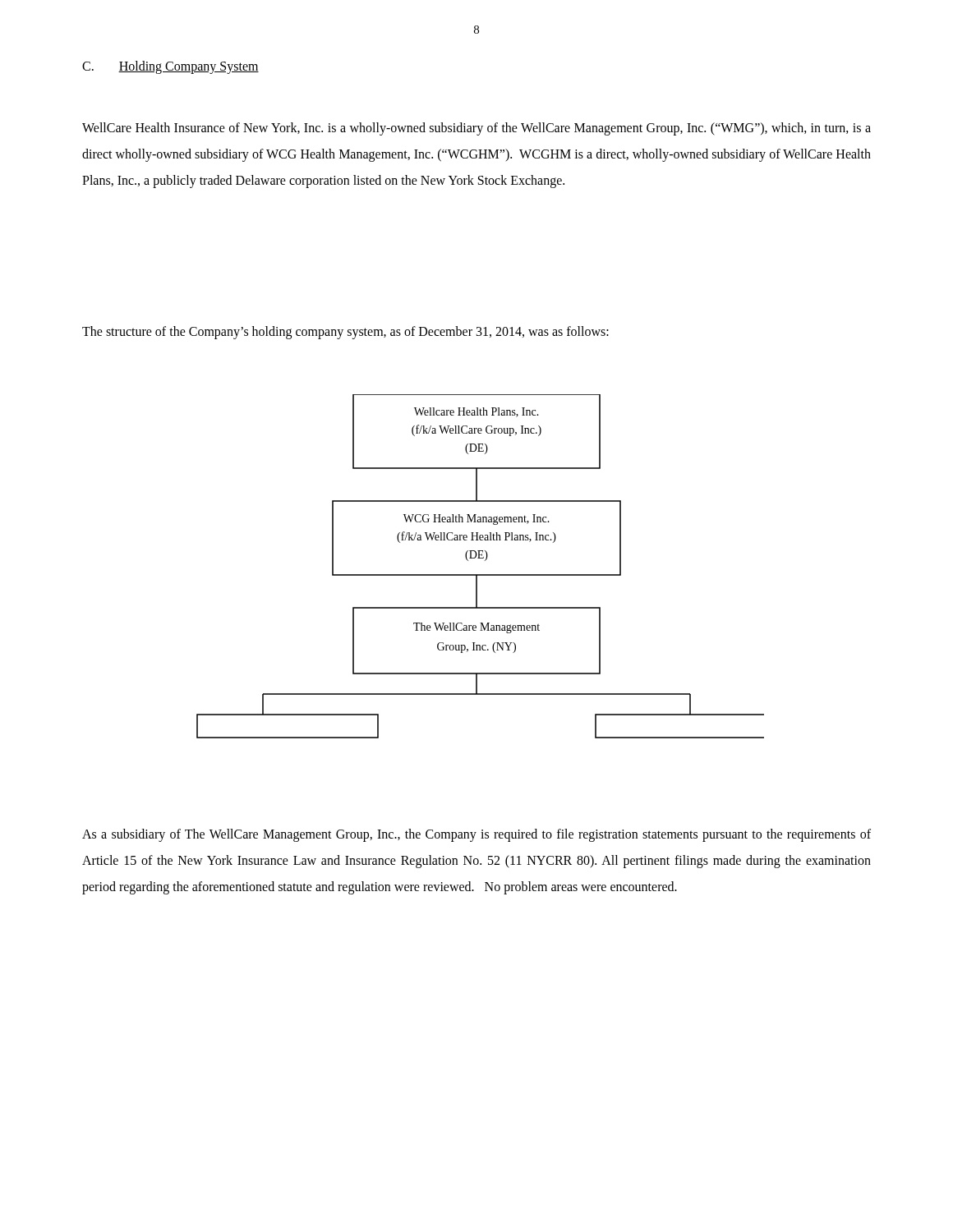
Task: Locate the text block that says "The structure of the Company’s holding"
Action: click(346, 331)
